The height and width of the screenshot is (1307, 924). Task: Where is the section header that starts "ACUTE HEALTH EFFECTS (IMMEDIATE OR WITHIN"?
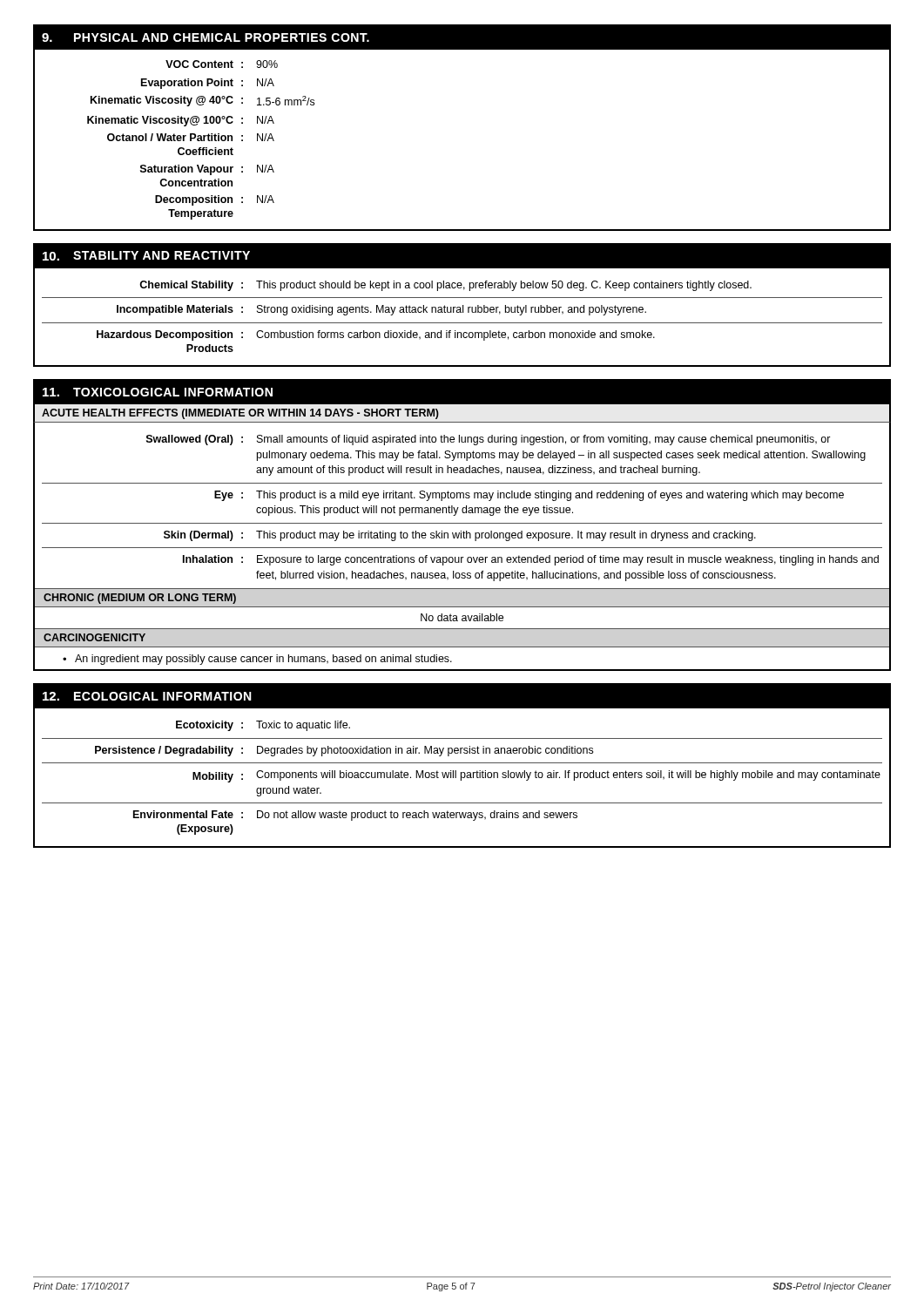[240, 413]
